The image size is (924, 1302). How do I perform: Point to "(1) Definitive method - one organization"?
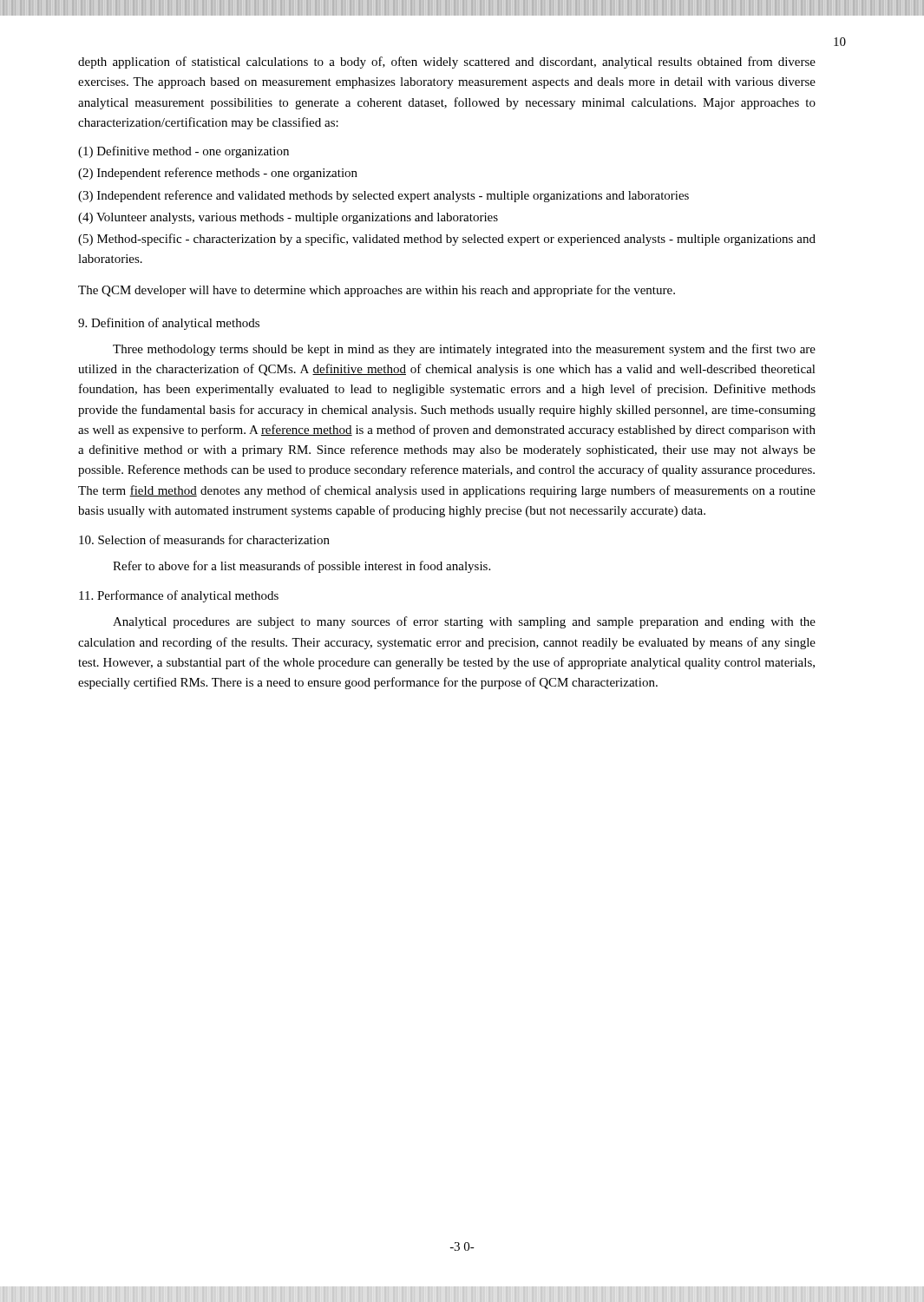tap(184, 151)
